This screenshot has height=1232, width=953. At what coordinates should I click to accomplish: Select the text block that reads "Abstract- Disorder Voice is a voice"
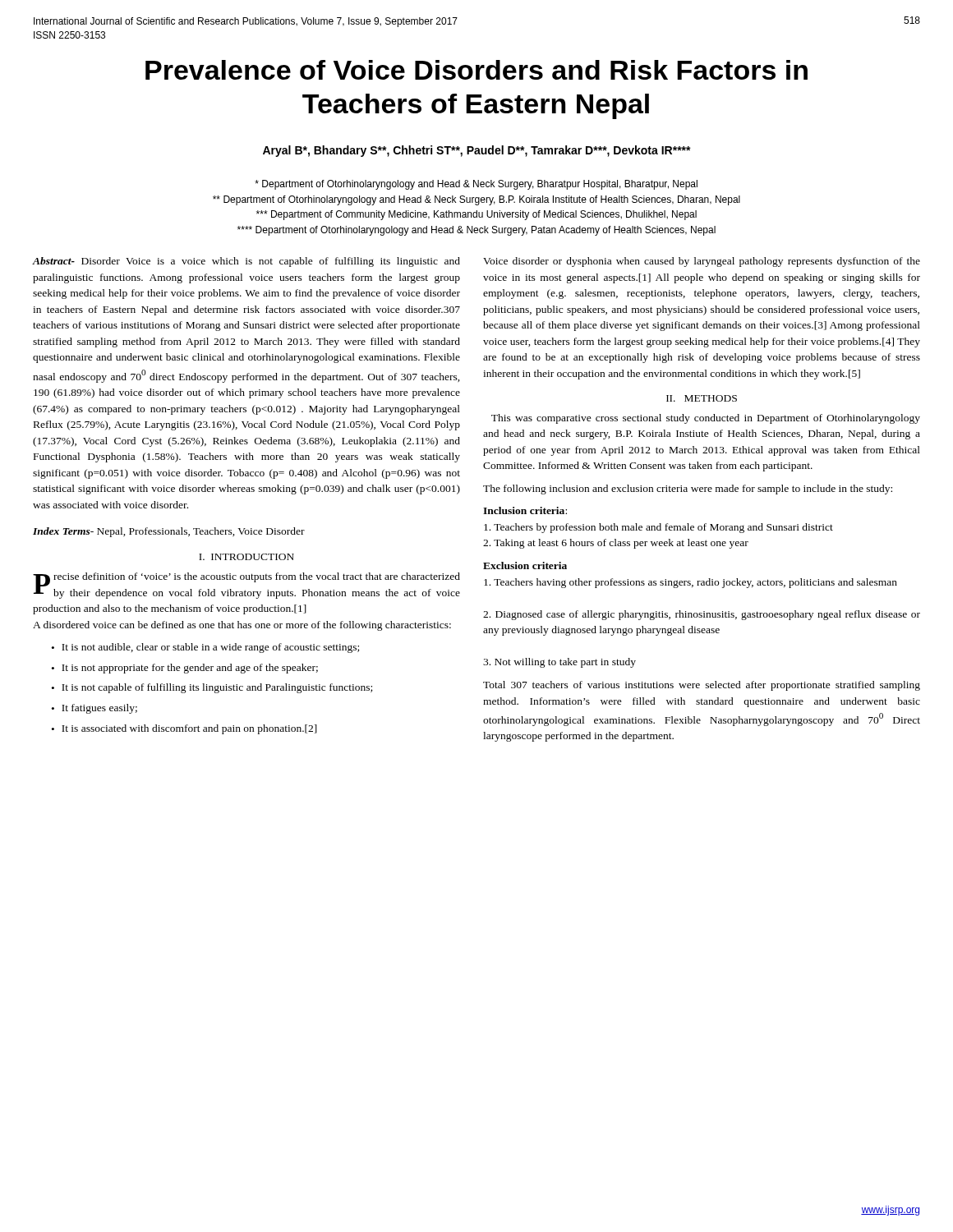tap(246, 383)
